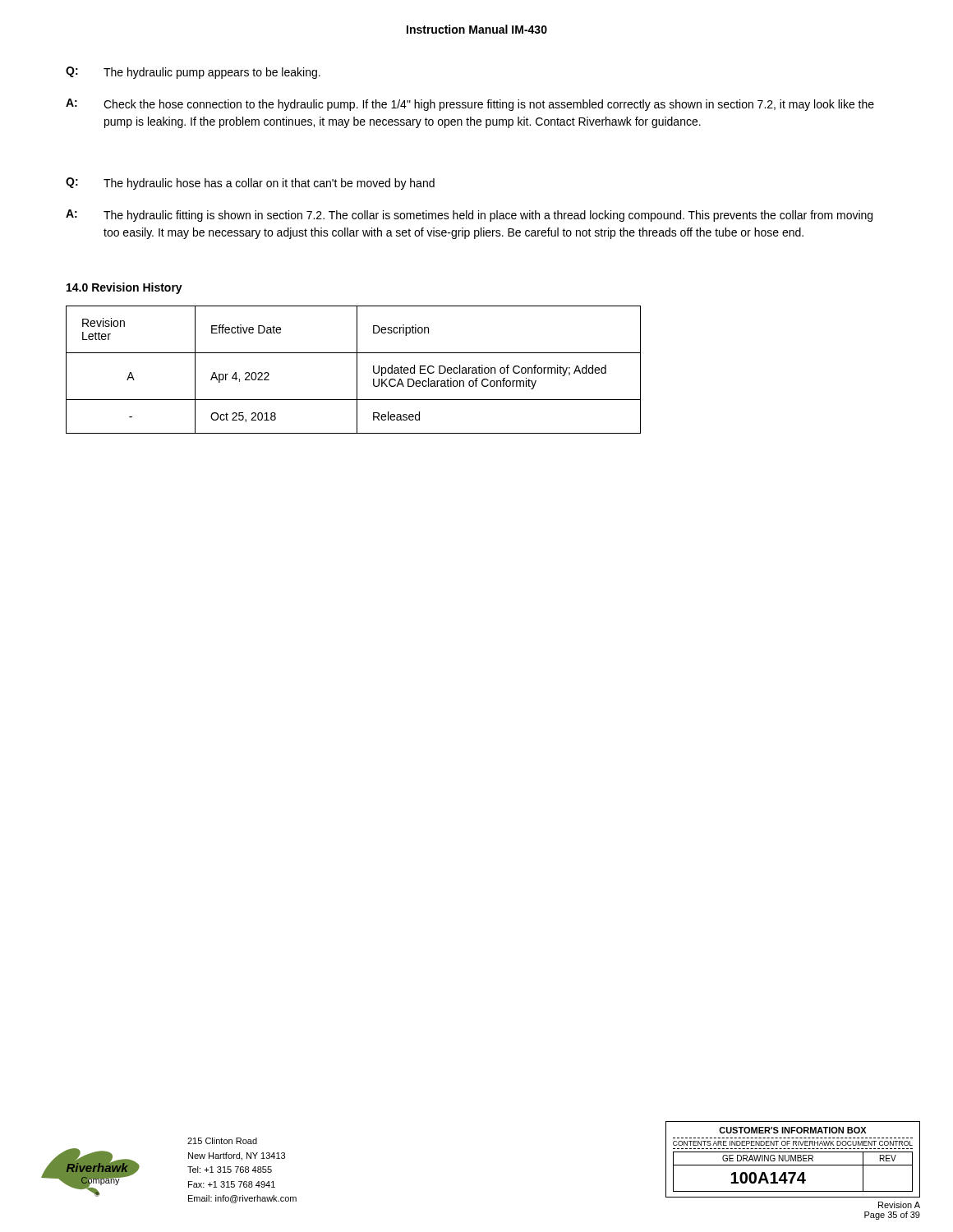
Task: Locate the list item with the text "A: Check the"
Action: [476, 113]
